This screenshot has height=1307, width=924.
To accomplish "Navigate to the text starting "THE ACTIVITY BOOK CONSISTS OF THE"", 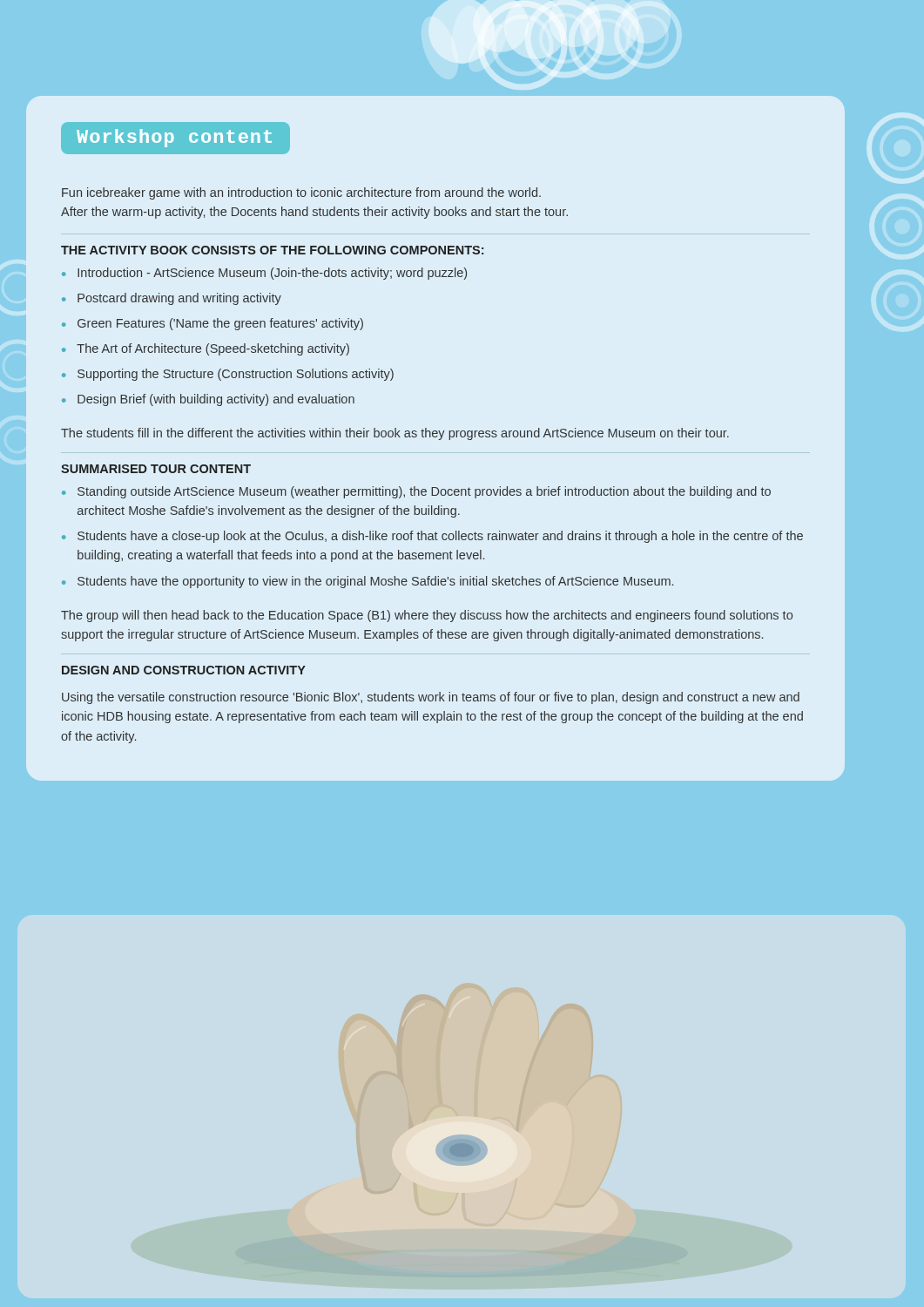I will click(435, 250).
